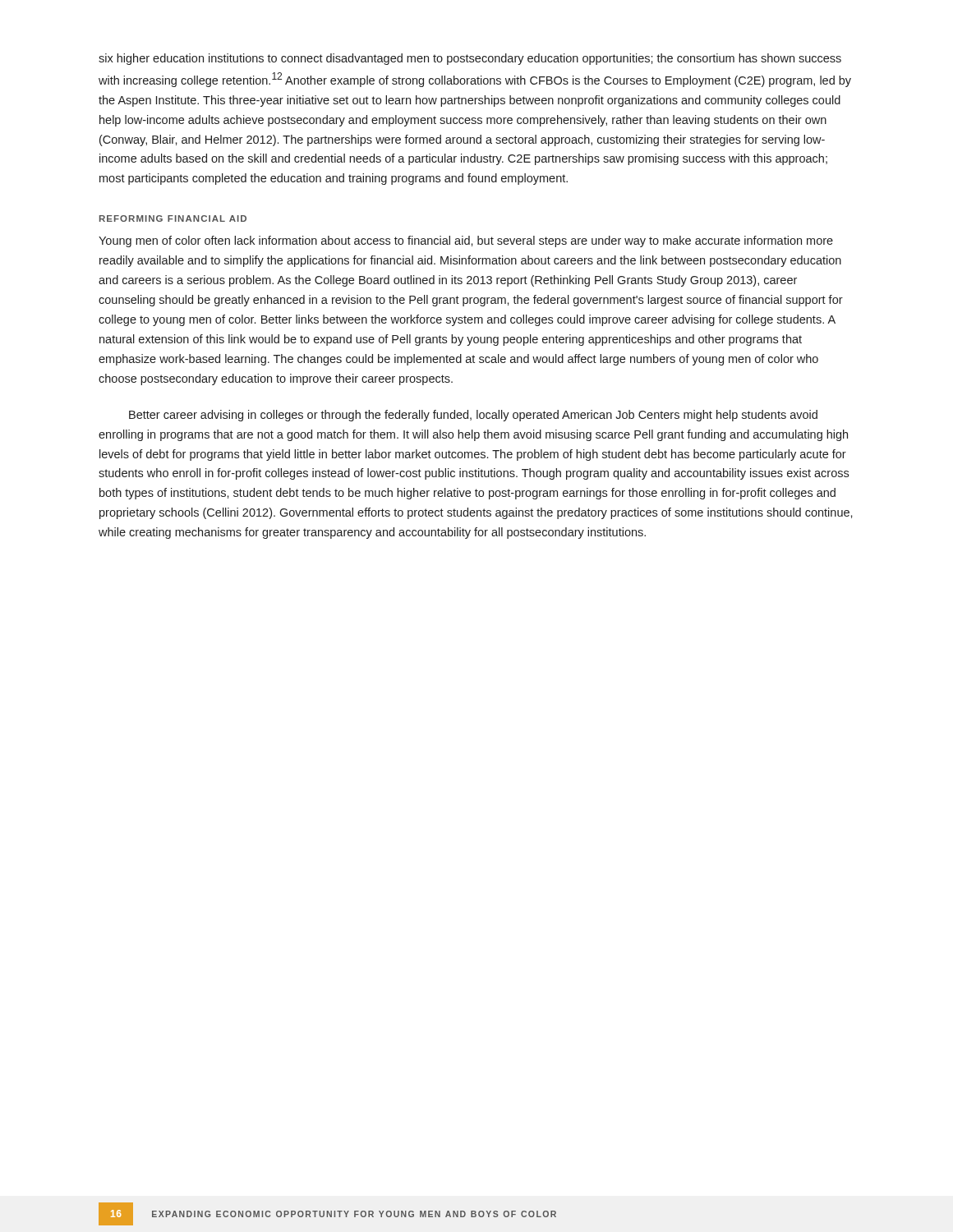Click on the section header containing "REFORMING FINANCIAL AID"

coord(173,219)
